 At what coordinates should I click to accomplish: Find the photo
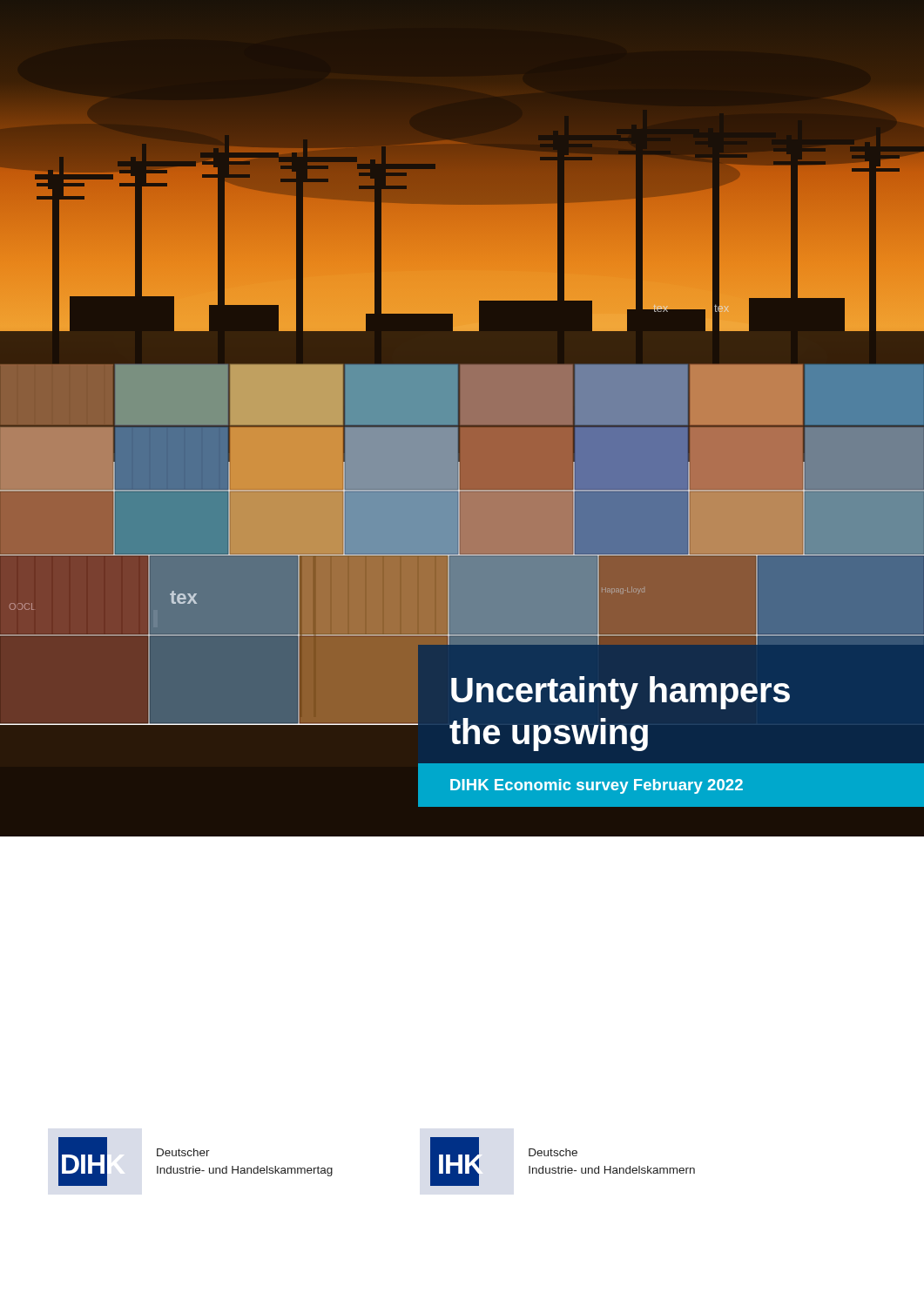462,418
